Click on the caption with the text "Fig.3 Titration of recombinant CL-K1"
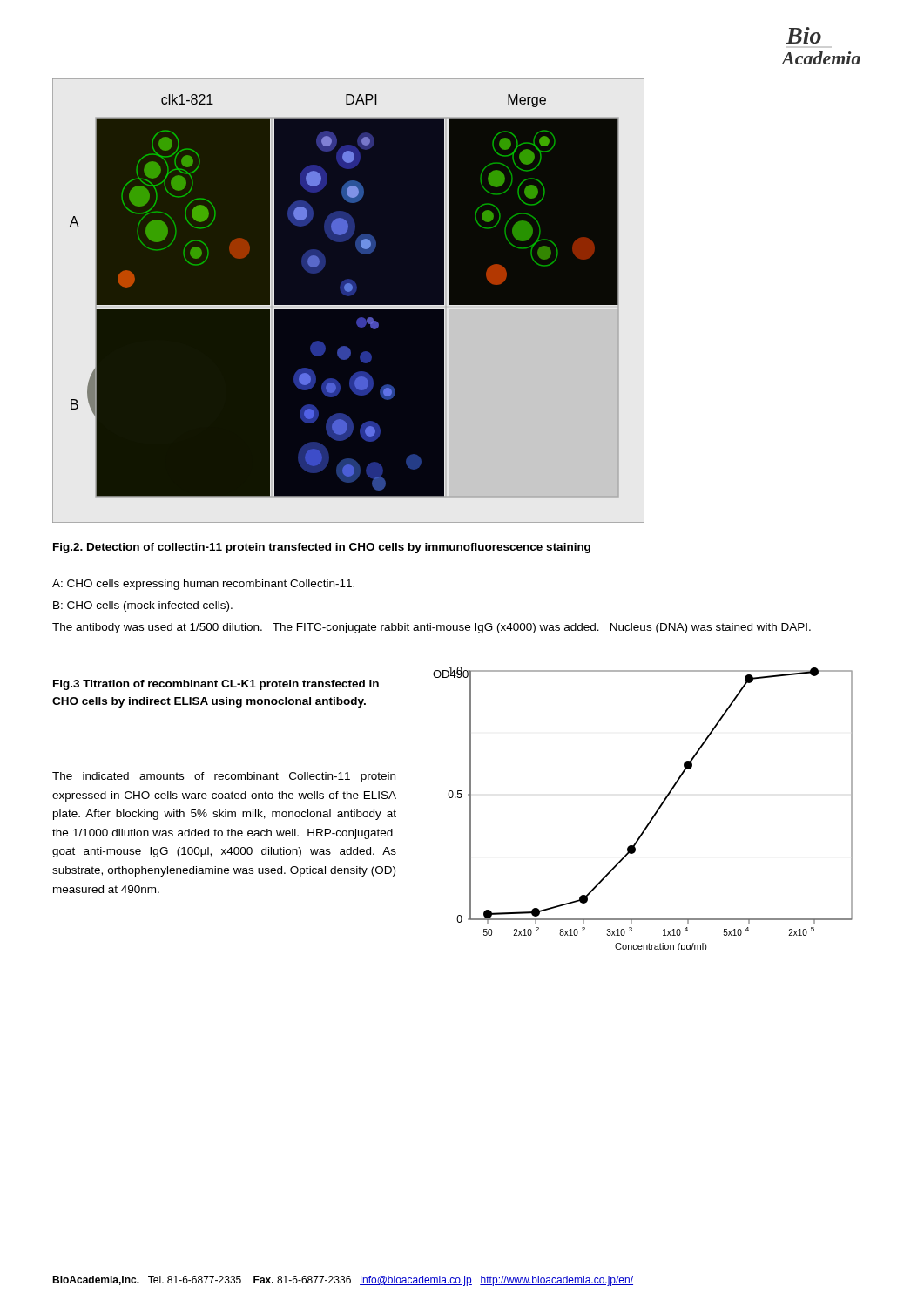 (x=224, y=693)
